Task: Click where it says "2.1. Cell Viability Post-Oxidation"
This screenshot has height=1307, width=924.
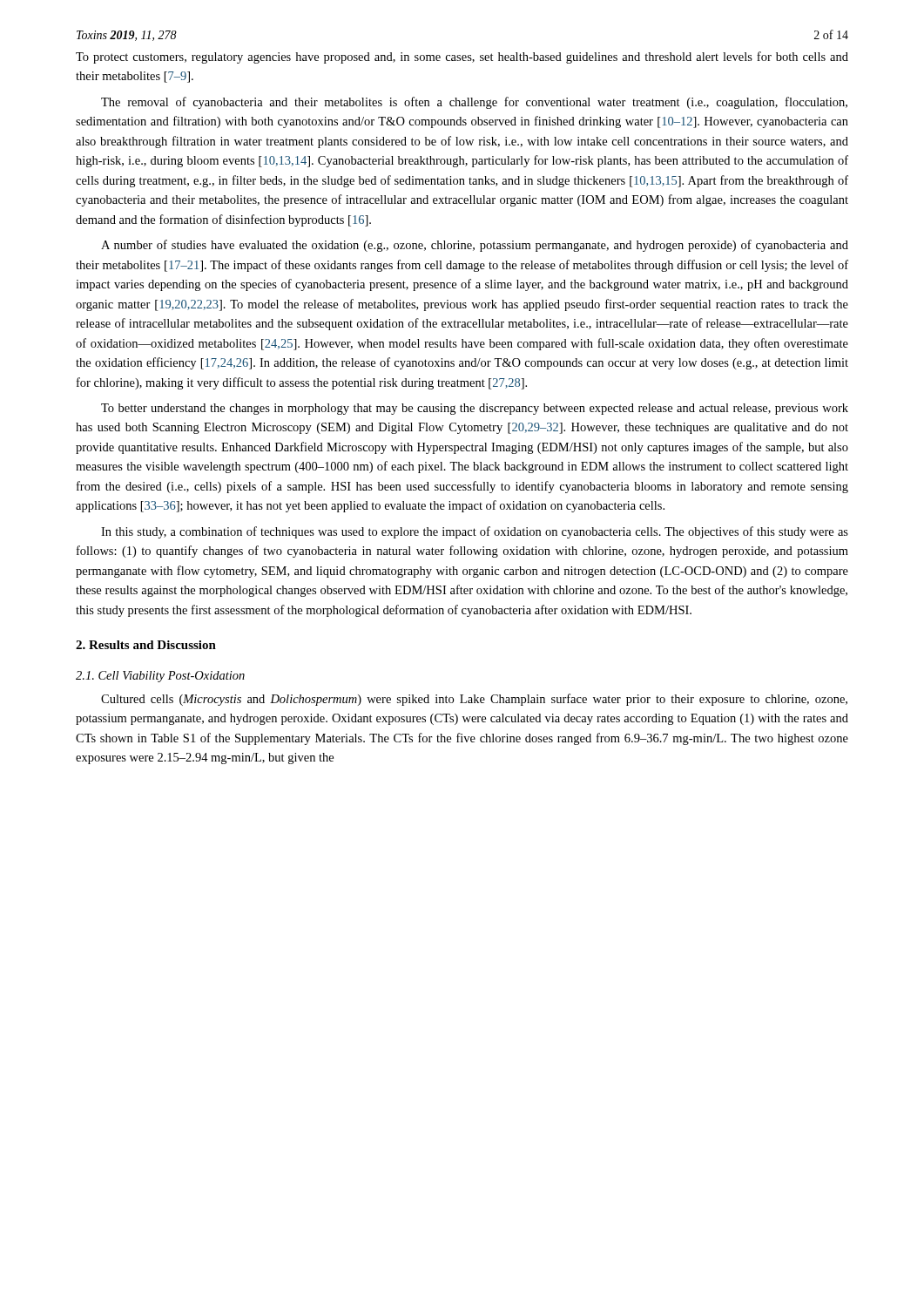Action: point(160,676)
